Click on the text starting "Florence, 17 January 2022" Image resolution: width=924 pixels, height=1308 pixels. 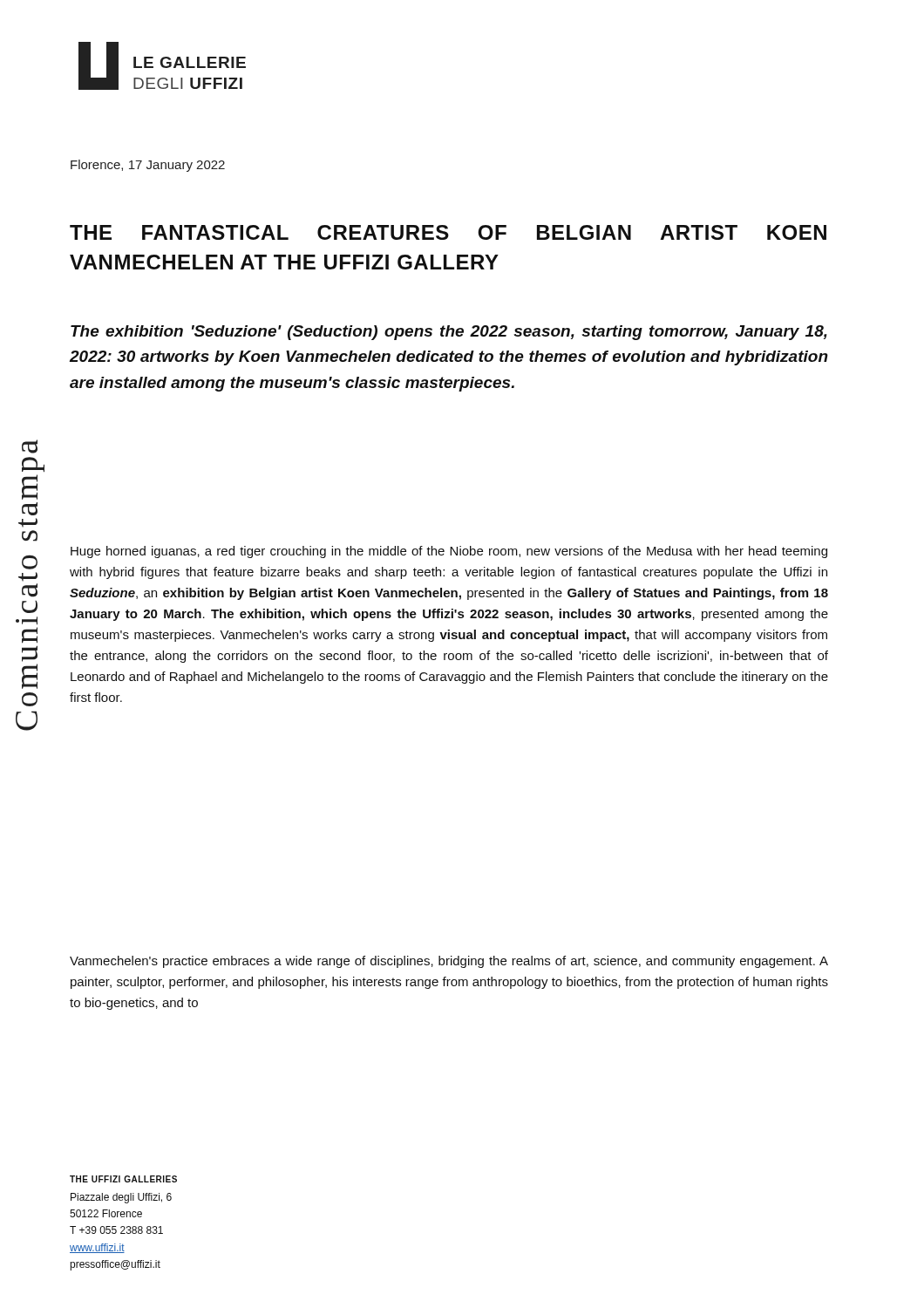point(148,164)
